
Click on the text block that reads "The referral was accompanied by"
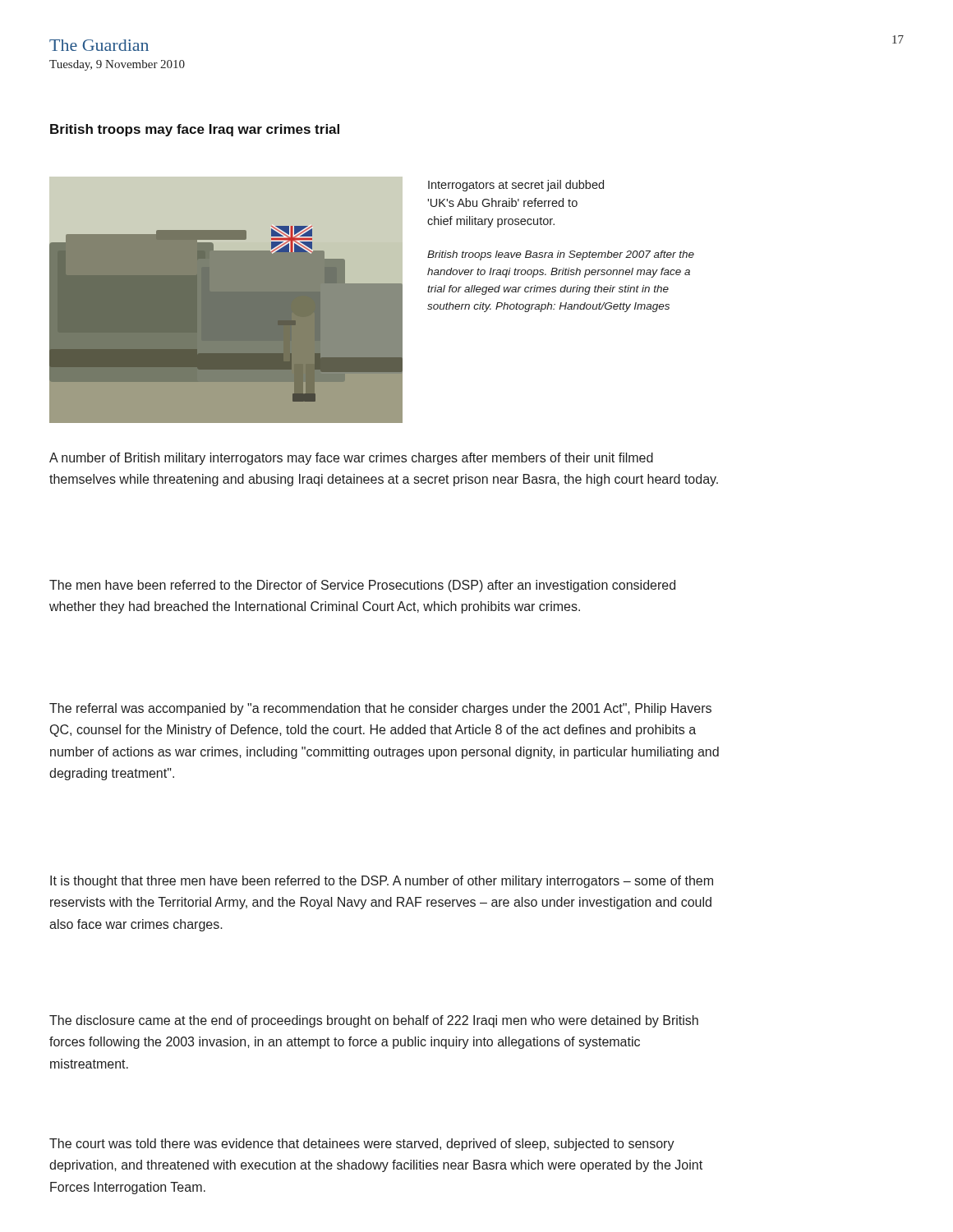[x=386, y=741]
